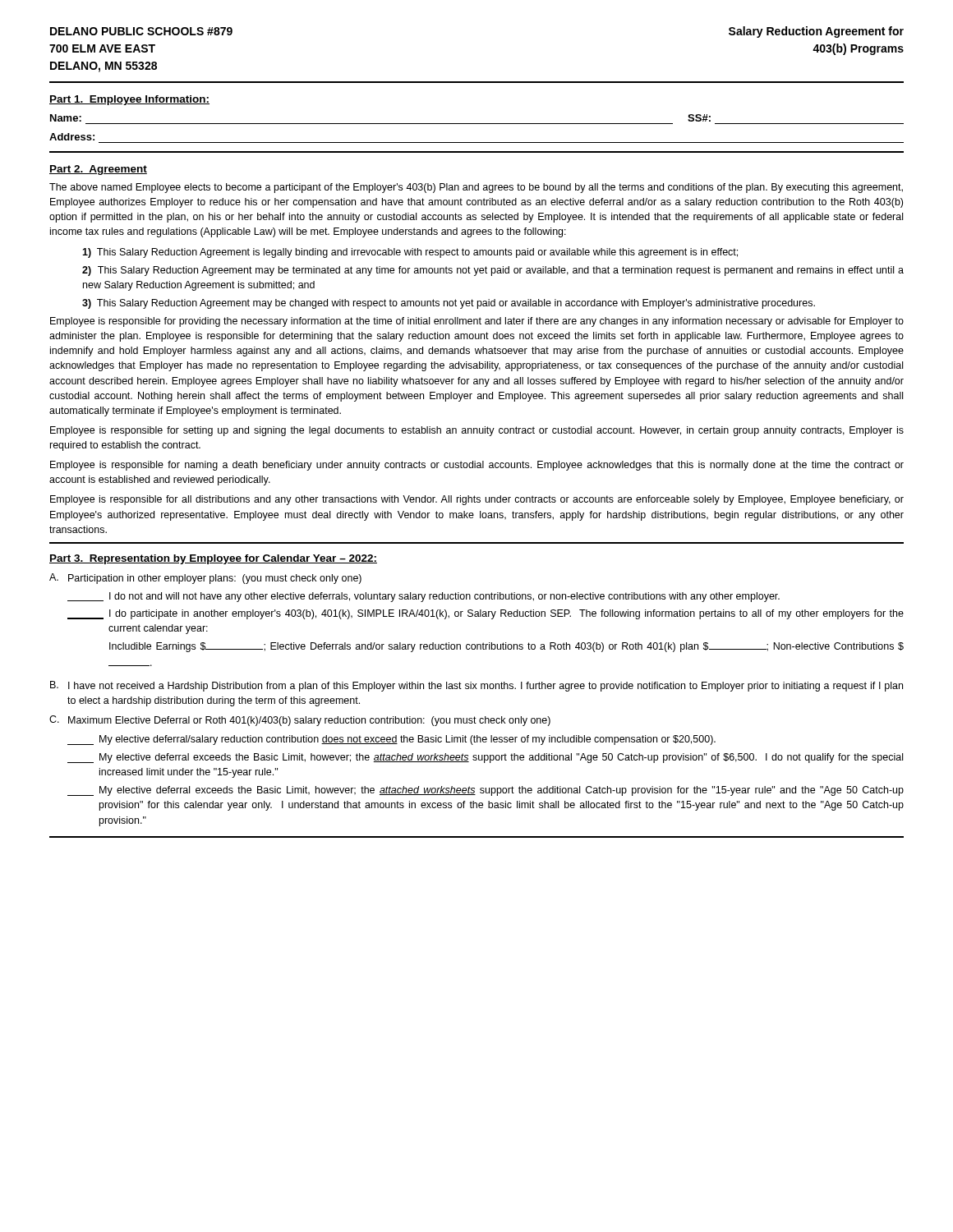
Task: Find the text block that says "Employee is responsible for all distributions"
Action: (476, 515)
